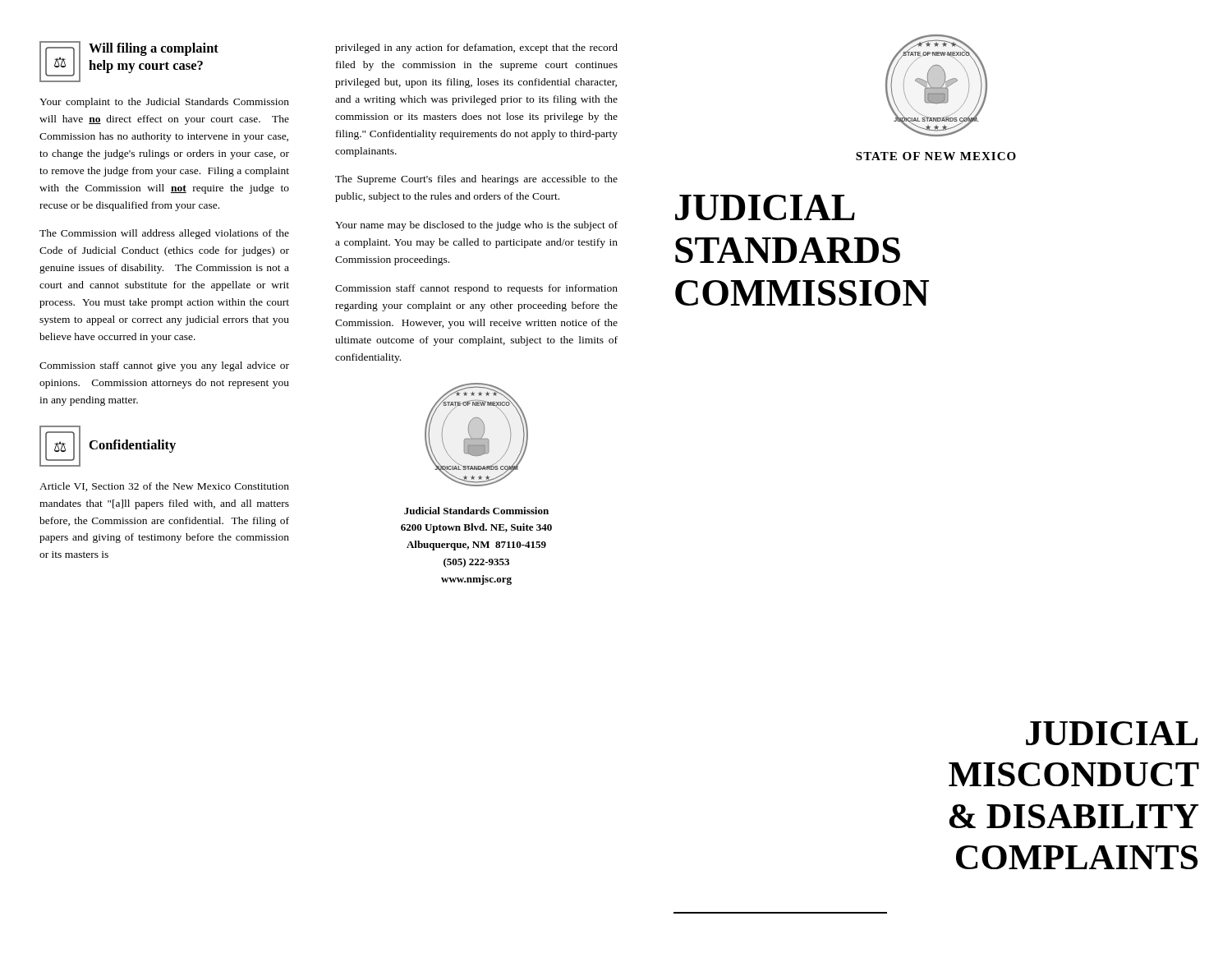Image resolution: width=1232 pixels, height=953 pixels.
Task: Click the passage that begins "Commission staff cannot respond to requests for"
Action: click(x=476, y=322)
